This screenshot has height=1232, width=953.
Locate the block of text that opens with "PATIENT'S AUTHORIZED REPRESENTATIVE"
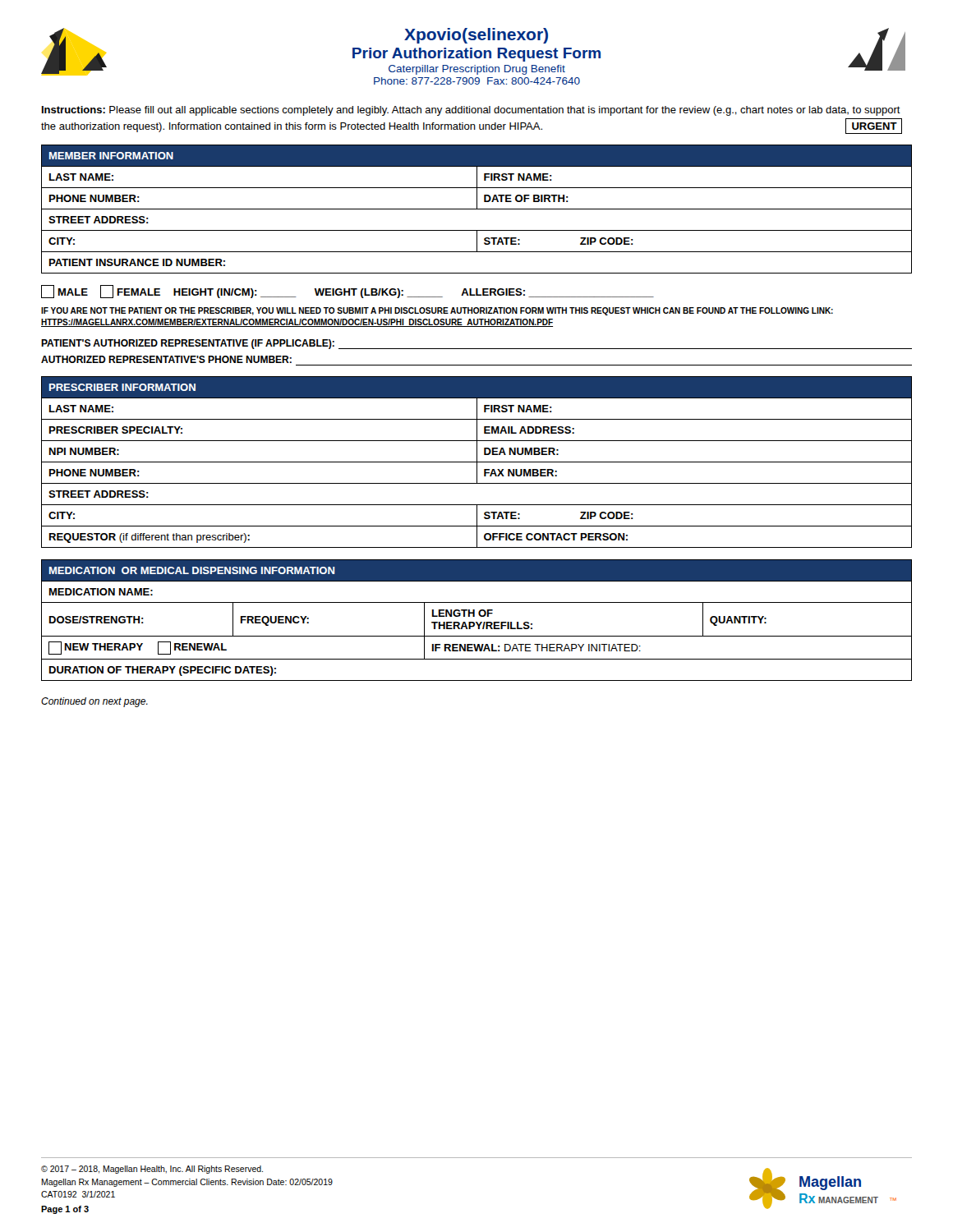click(476, 351)
